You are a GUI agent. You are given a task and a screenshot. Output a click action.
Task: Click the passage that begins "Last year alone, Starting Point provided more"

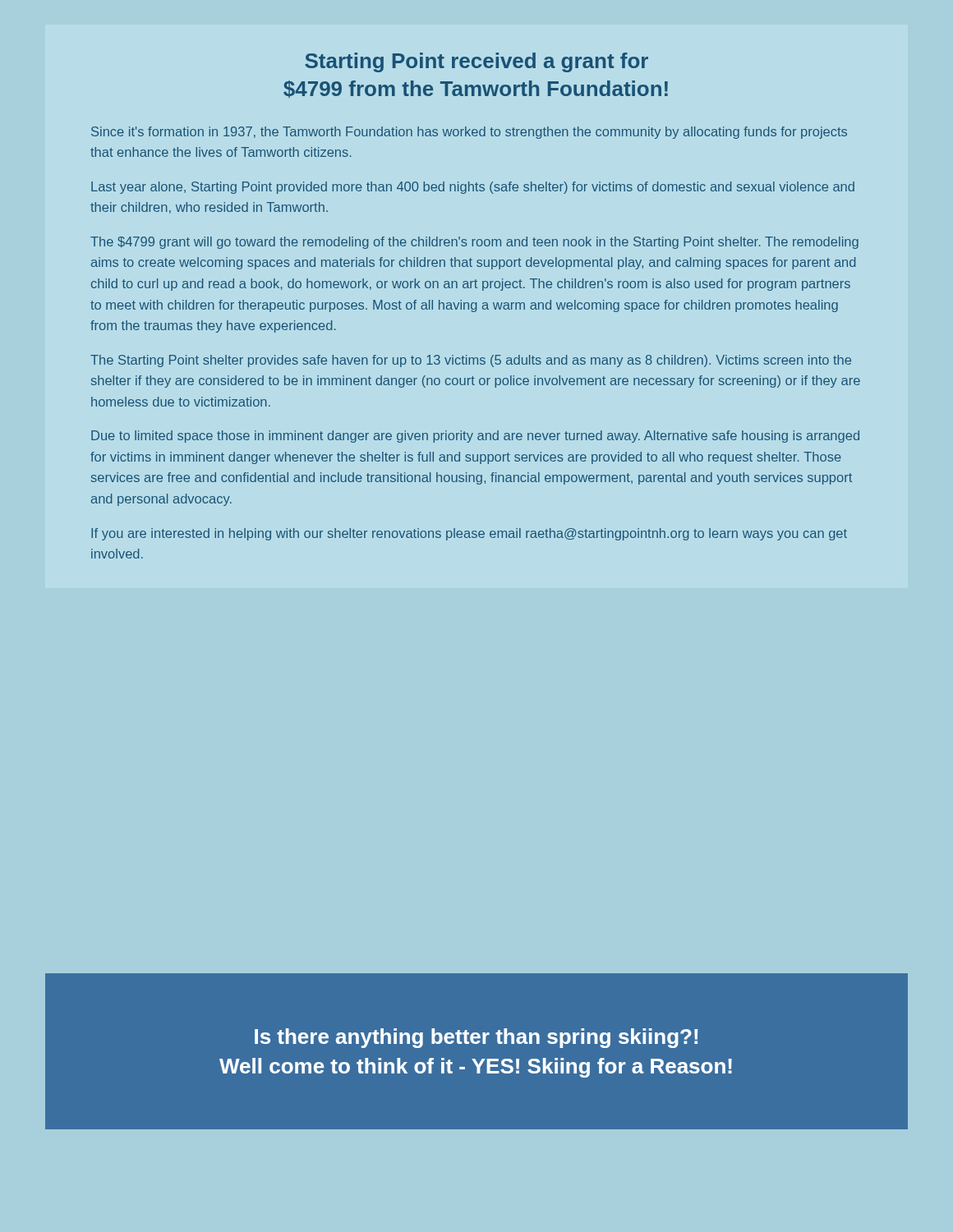[473, 197]
